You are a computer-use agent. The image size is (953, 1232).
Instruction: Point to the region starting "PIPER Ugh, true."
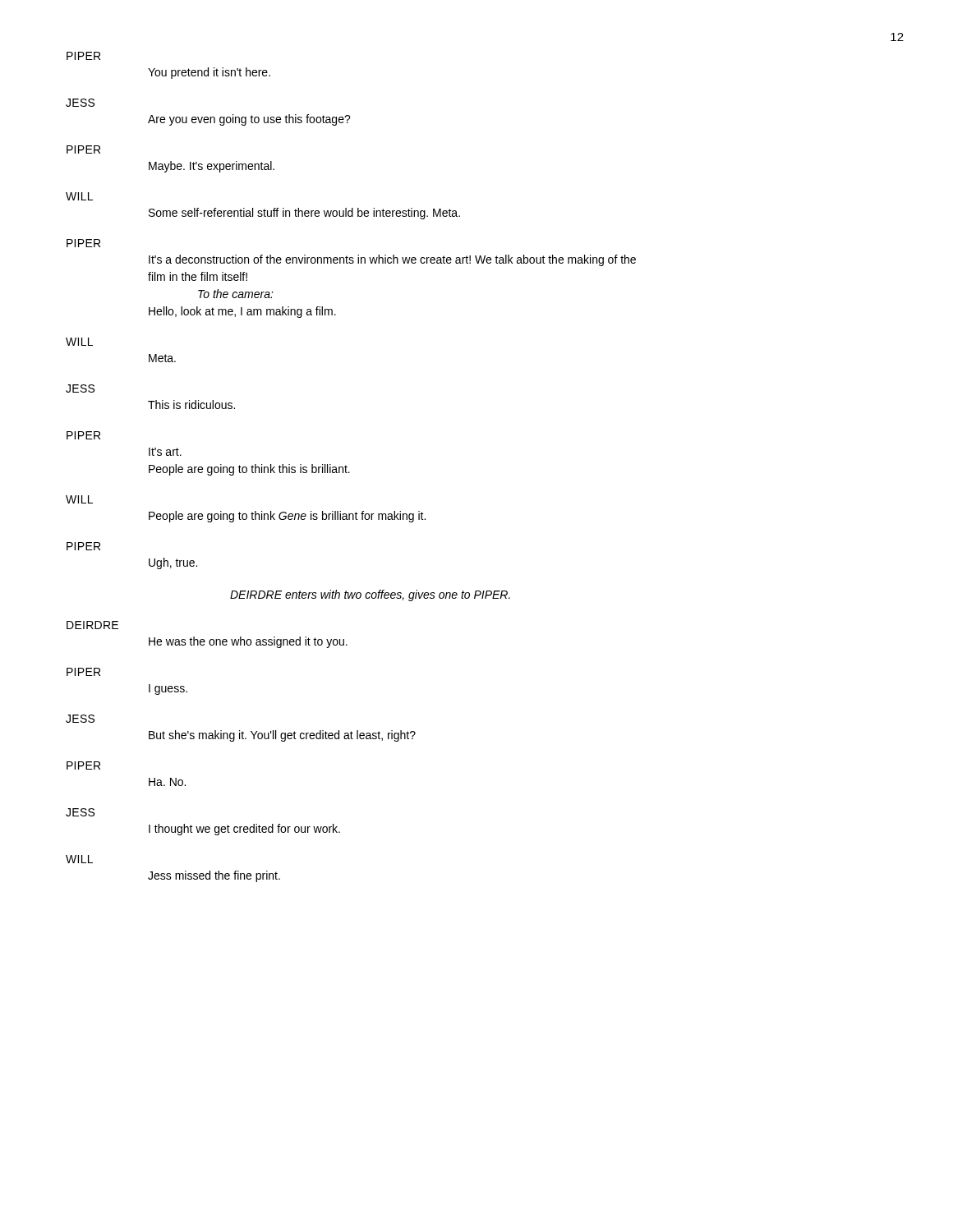[x=83, y=546]
